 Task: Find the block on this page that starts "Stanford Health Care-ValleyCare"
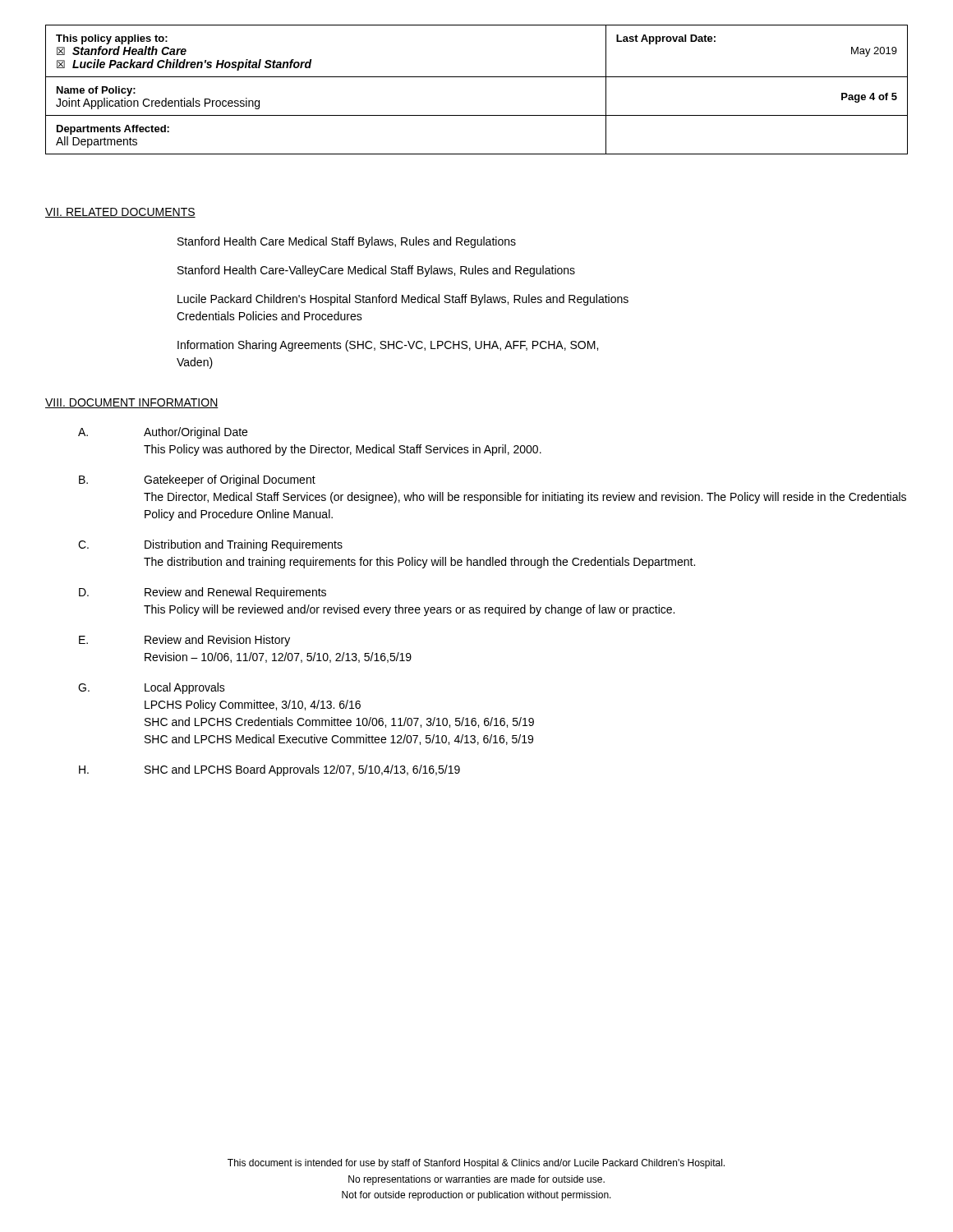pos(376,270)
